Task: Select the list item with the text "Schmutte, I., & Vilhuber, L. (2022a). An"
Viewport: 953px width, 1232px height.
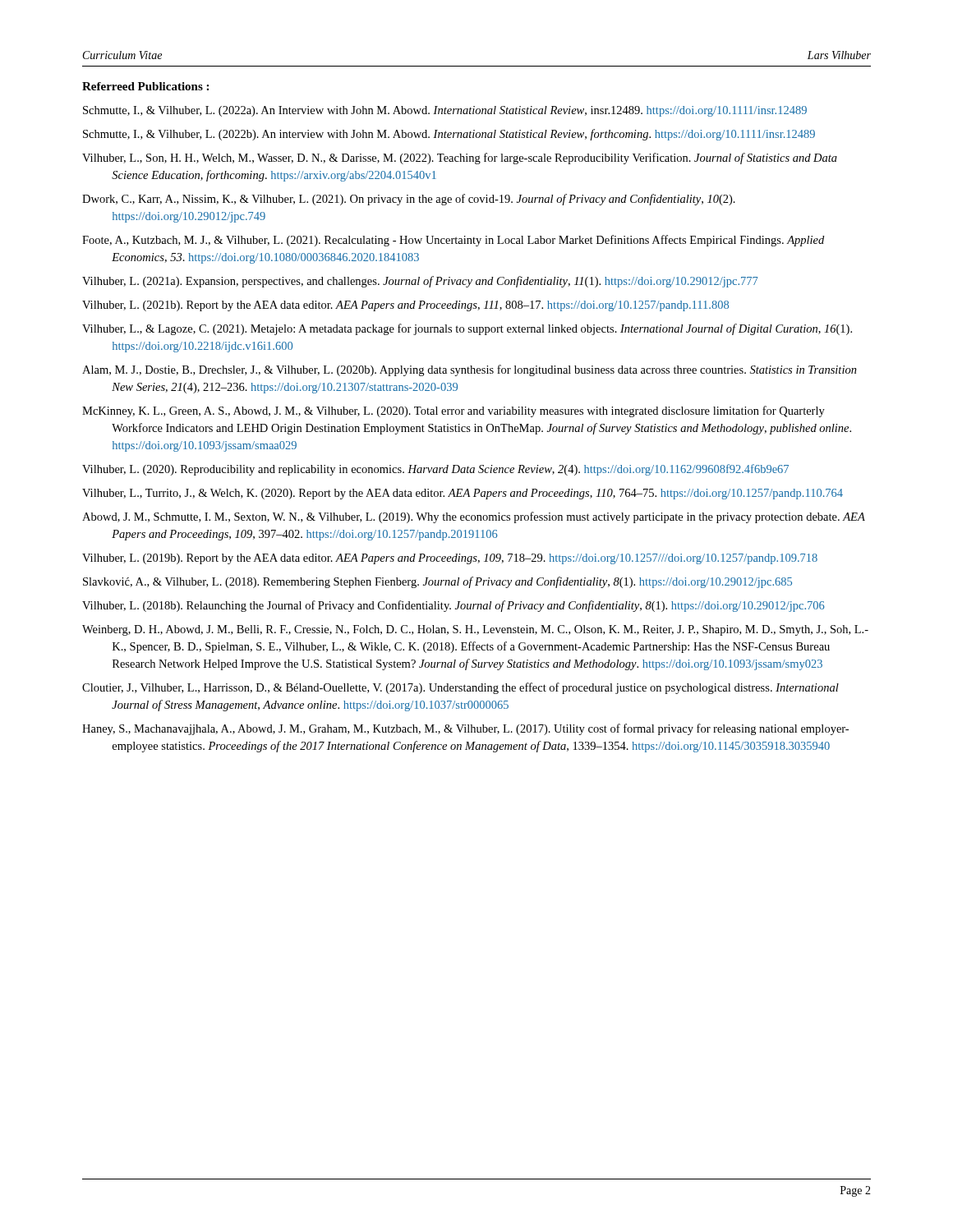Action: 445,110
